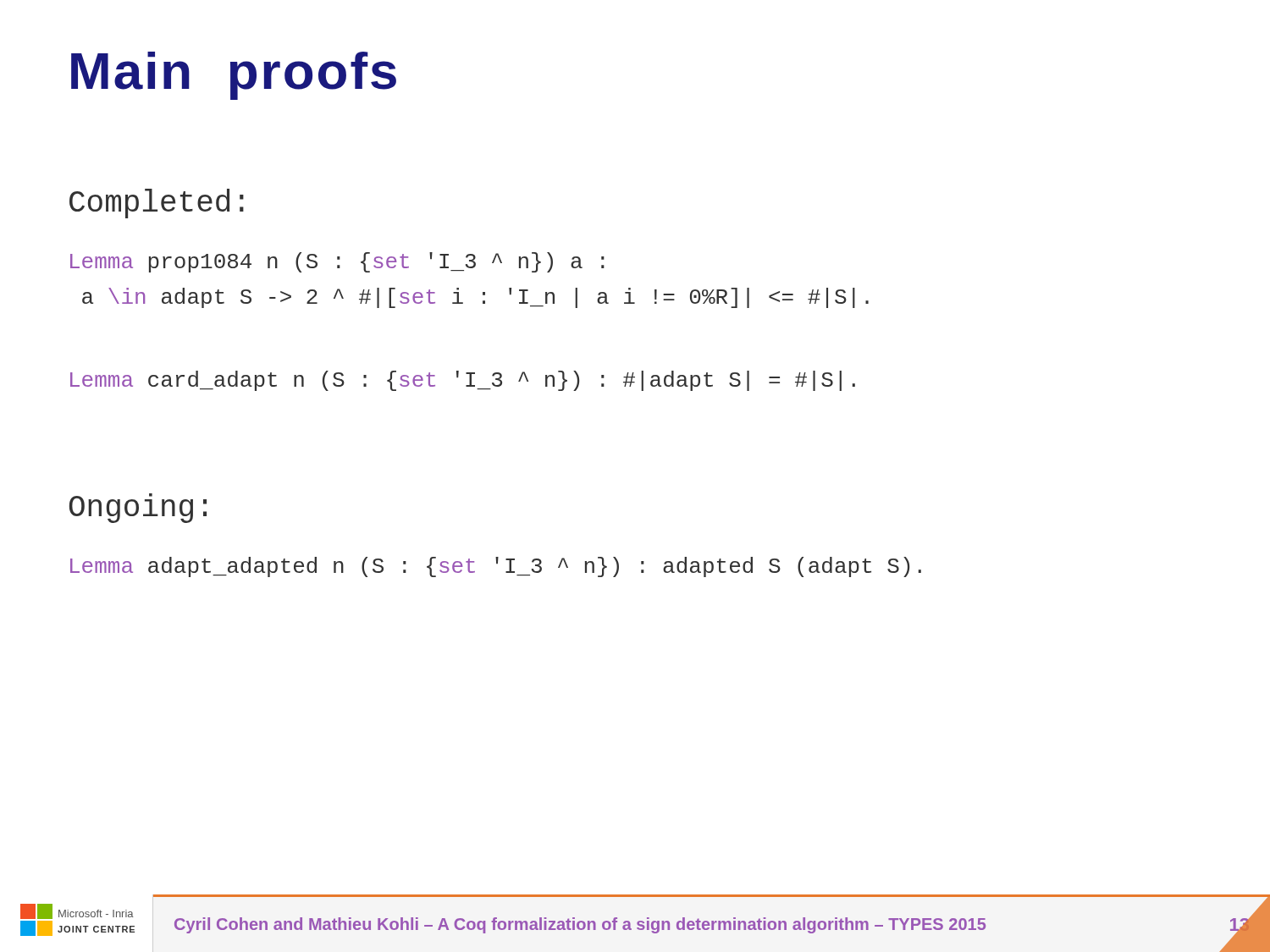The height and width of the screenshot is (952, 1270).
Task: Select the element starting "Lemma adapt_adapted n (S"
Action: [x=497, y=567]
